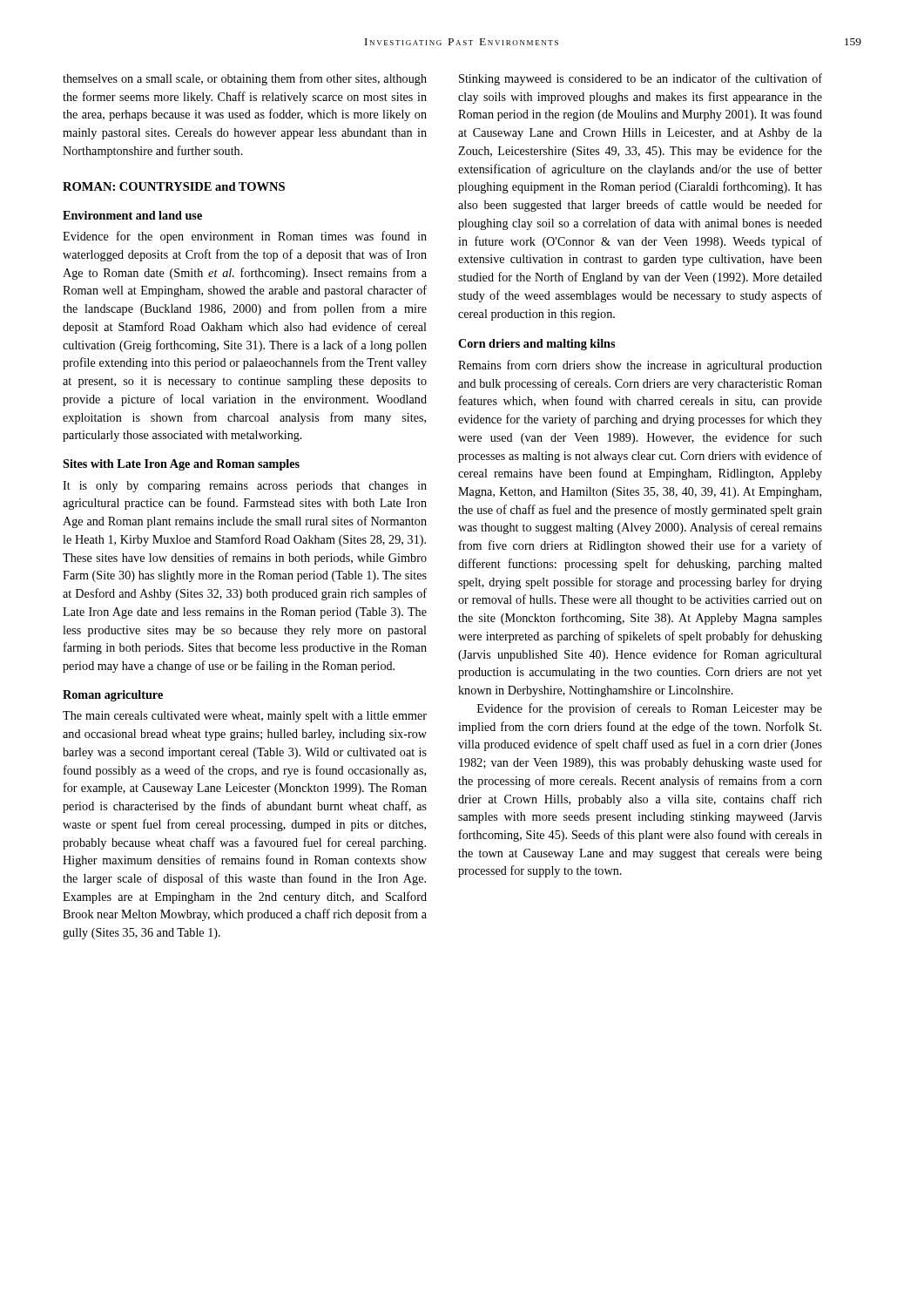This screenshot has height=1307, width=924.
Task: Select the section header with the text "ROMAN: COUNTRYSIDE and"
Action: coord(174,186)
